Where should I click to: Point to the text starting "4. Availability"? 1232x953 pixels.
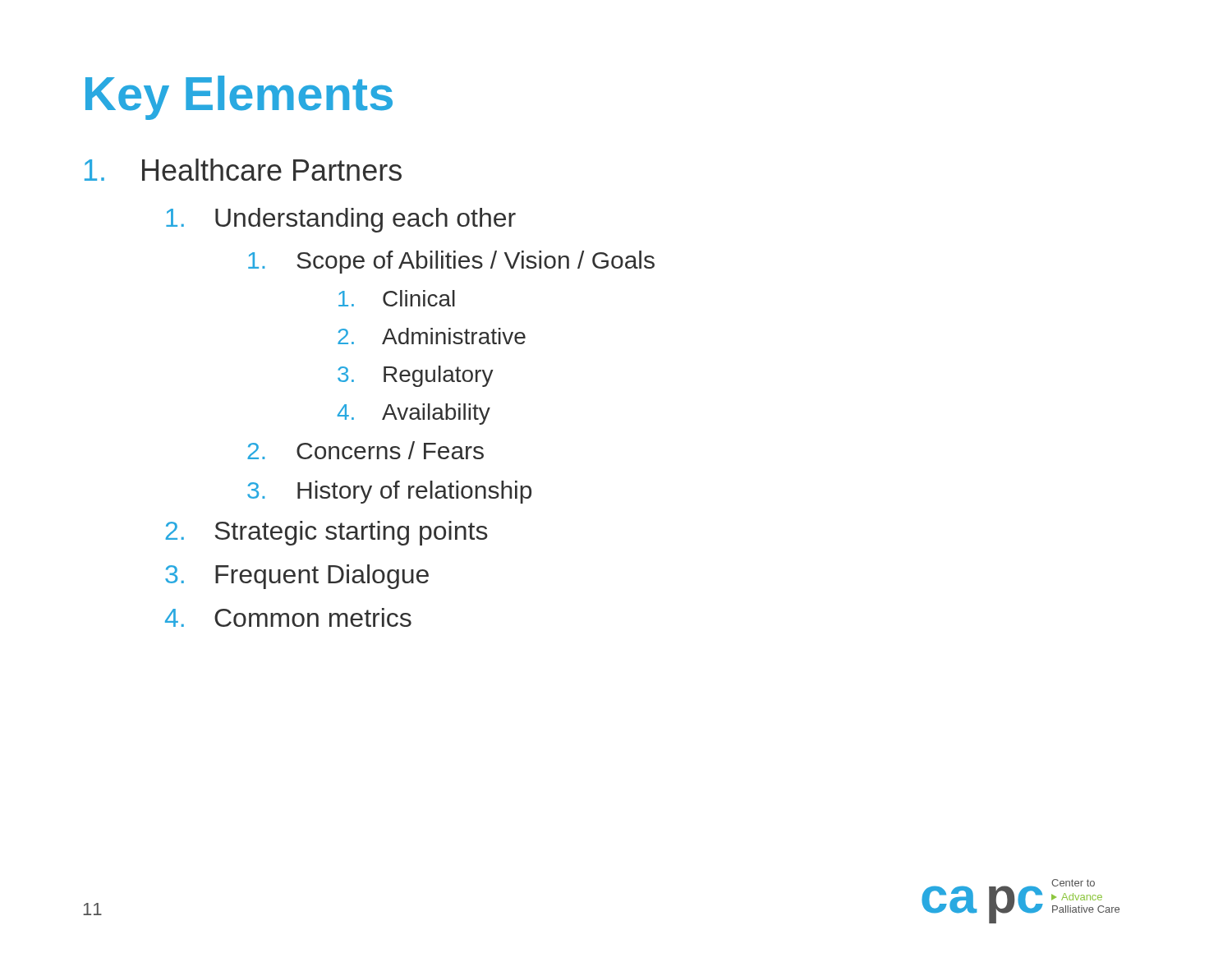[x=413, y=412]
